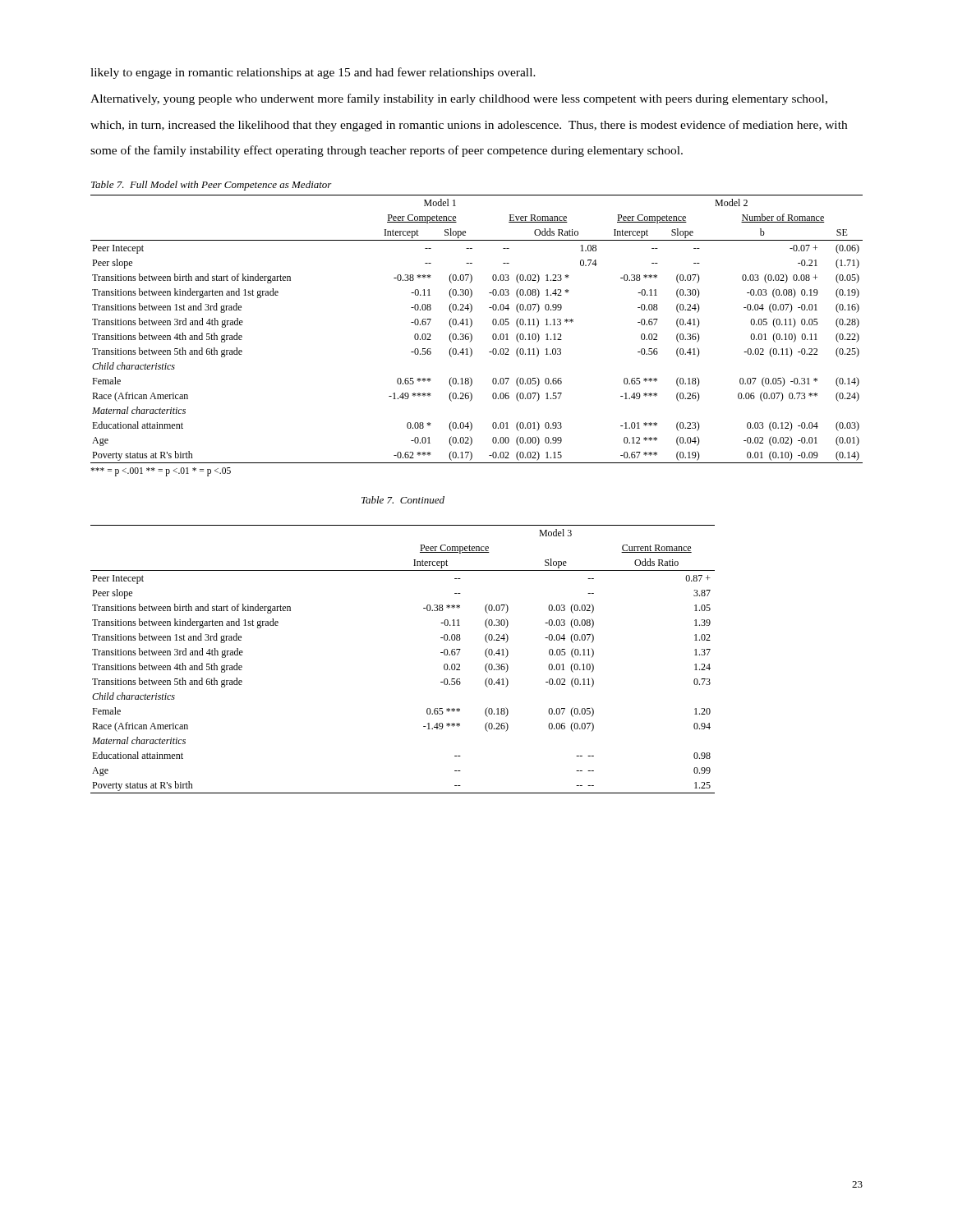Locate the passage starting "Table 7. Continued"
The image size is (953, 1232).
click(x=403, y=500)
